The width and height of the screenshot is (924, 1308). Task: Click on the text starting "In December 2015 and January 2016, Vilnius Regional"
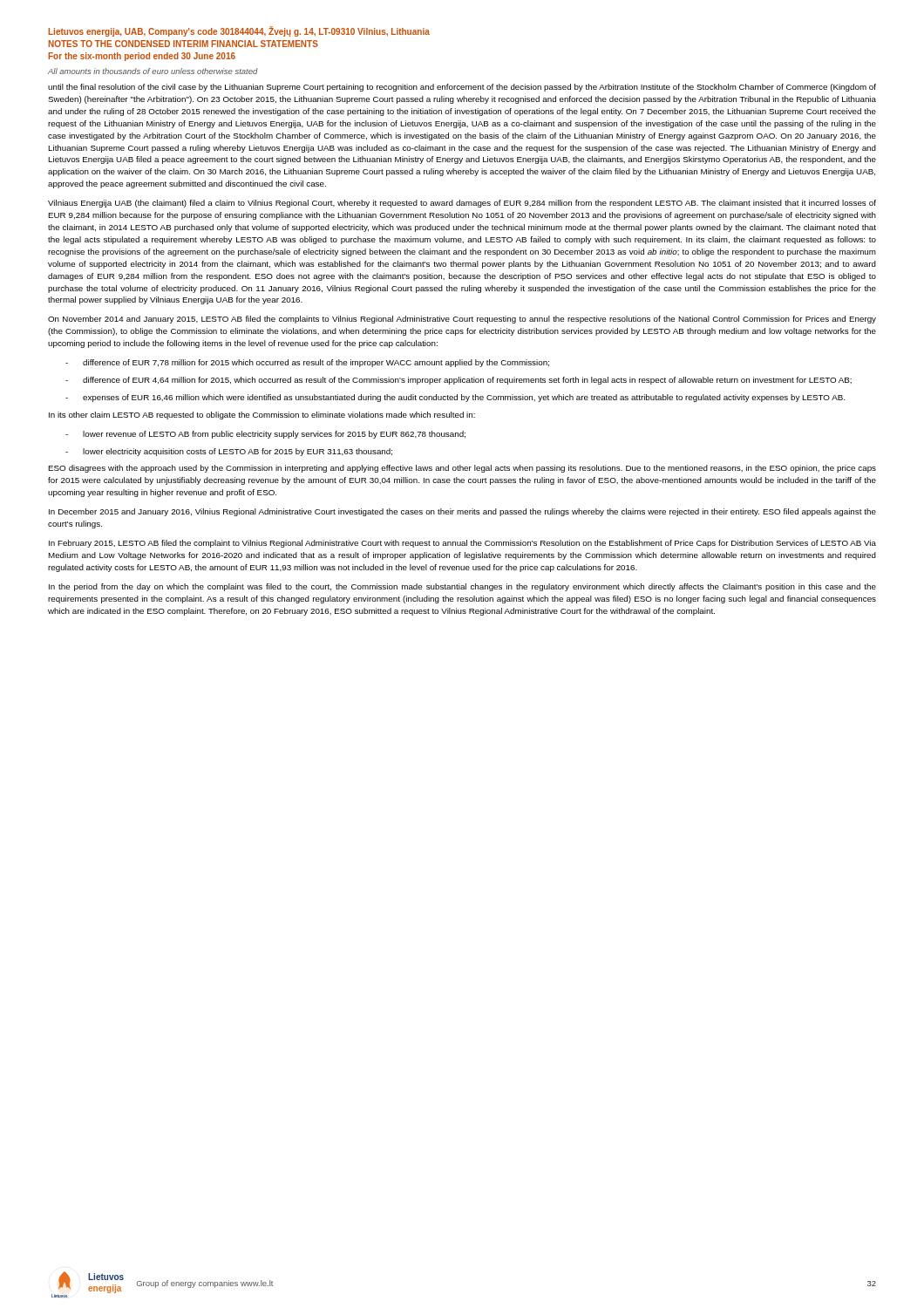462,518
